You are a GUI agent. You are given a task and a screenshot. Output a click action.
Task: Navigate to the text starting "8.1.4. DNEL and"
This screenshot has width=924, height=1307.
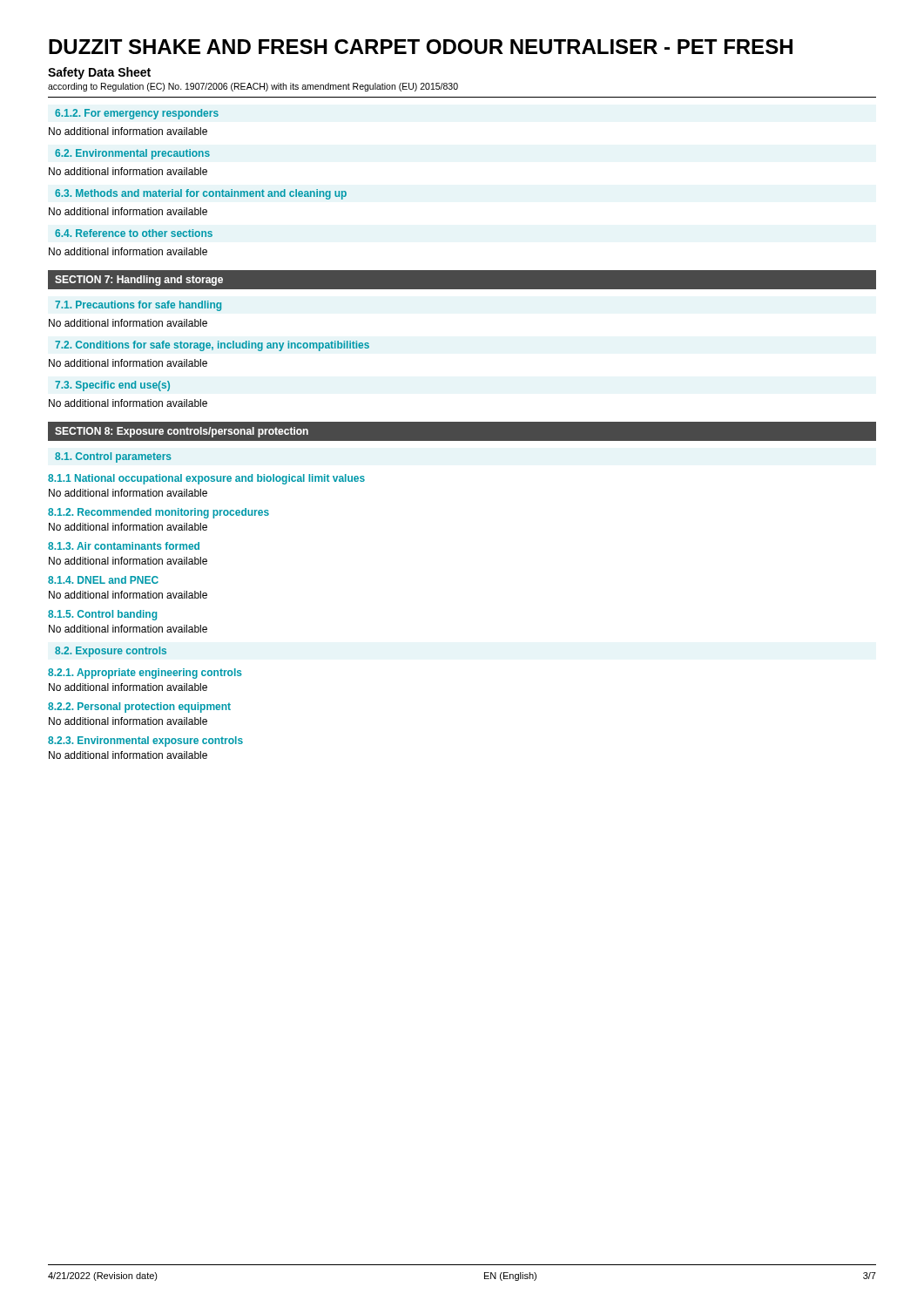[103, 580]
